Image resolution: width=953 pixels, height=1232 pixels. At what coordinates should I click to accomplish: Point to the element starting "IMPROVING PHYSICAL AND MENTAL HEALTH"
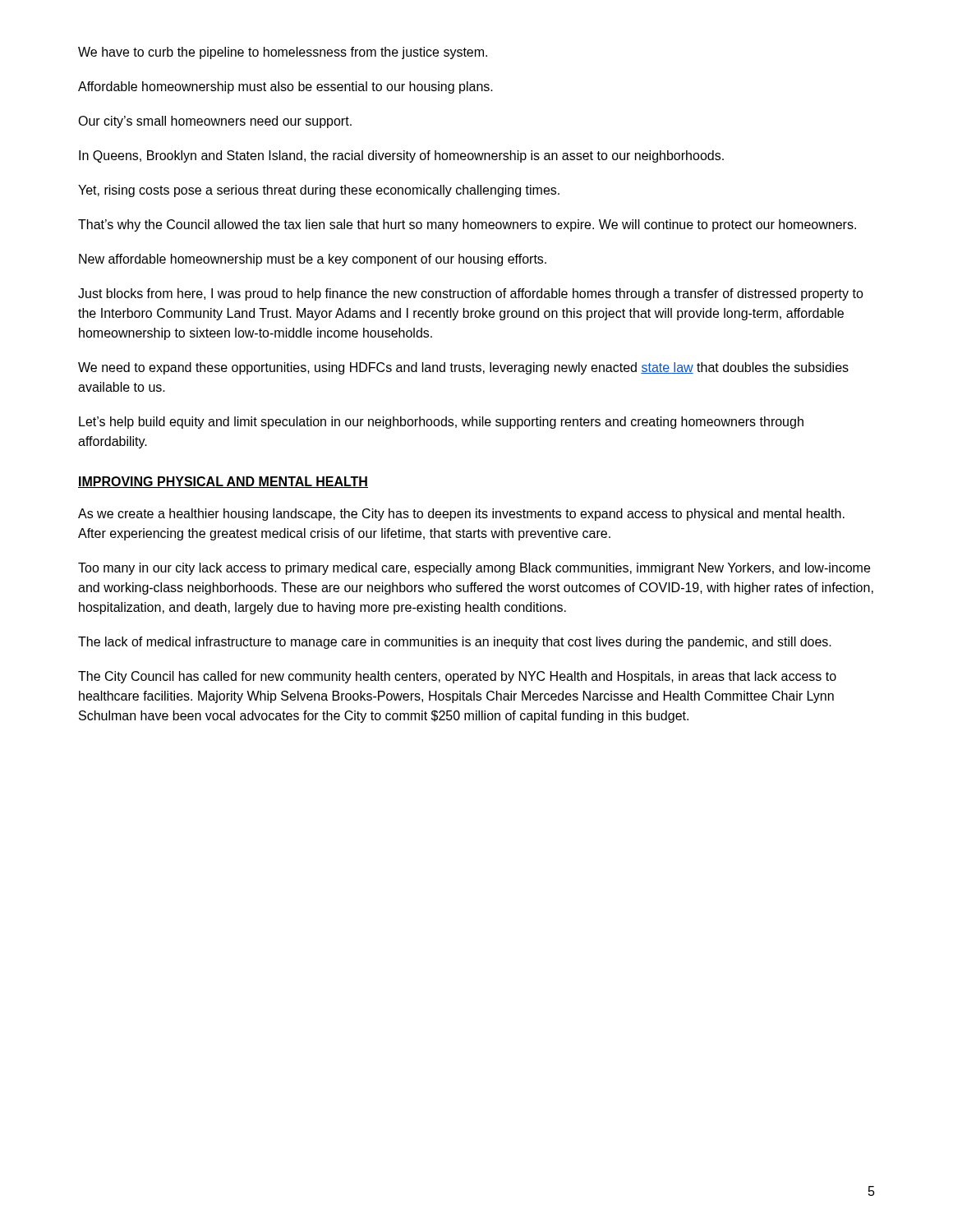click(223, 482)
